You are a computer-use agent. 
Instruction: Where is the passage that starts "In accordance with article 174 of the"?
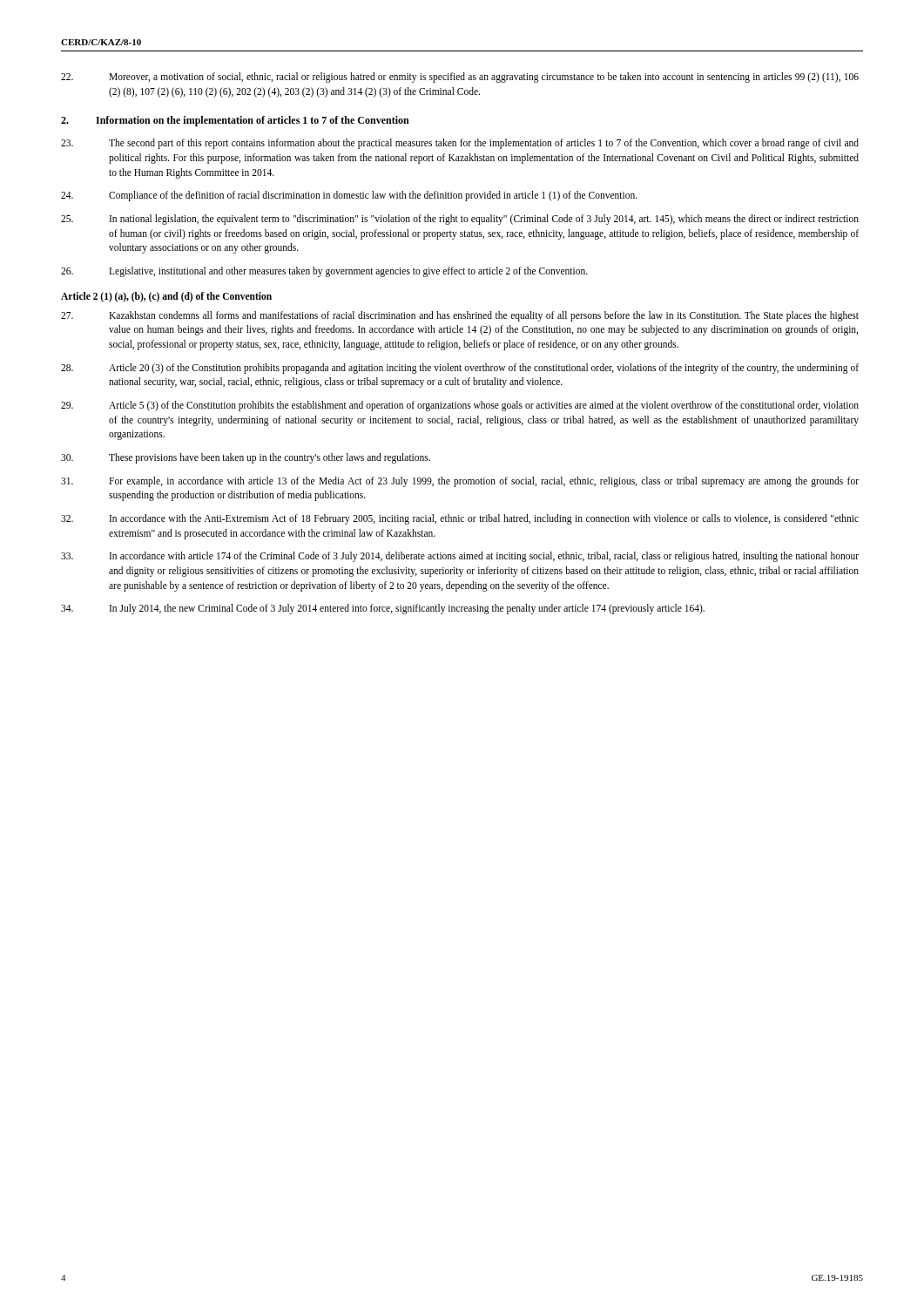pyautogui.click(x=460, y=571)
